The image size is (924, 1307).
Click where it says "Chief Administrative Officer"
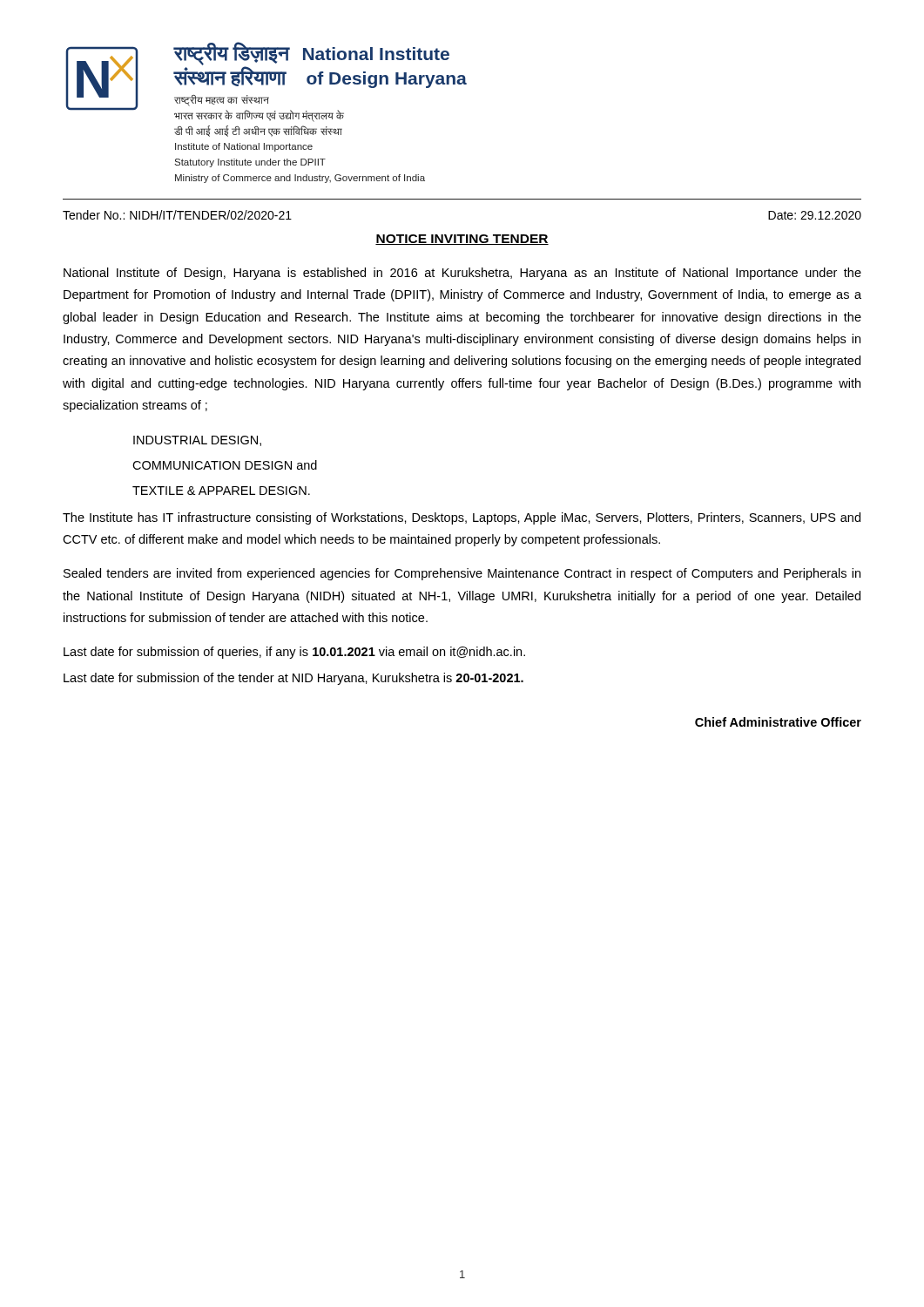point(778,722)
